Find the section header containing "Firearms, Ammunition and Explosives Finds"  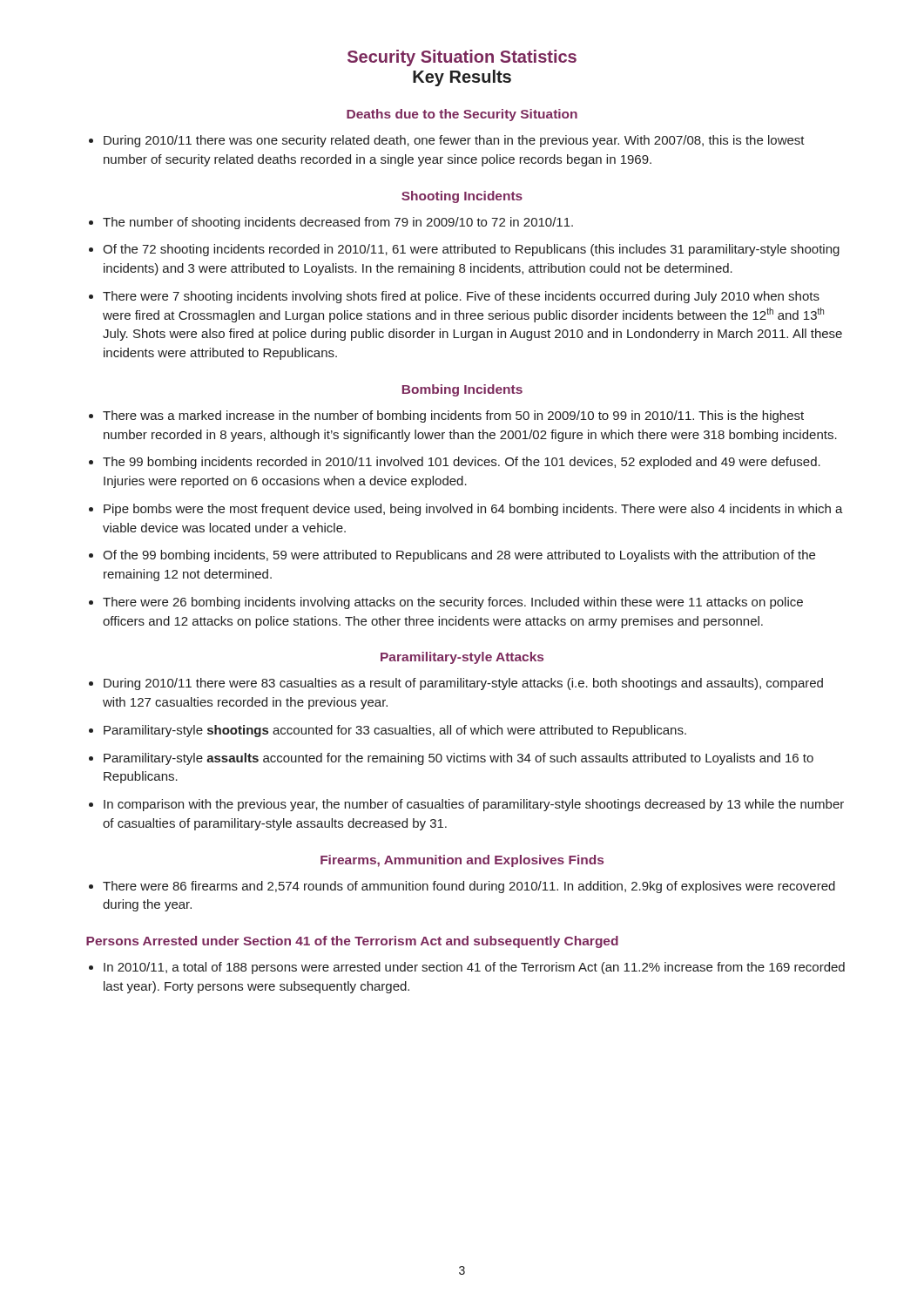click(x=462, y=859)
